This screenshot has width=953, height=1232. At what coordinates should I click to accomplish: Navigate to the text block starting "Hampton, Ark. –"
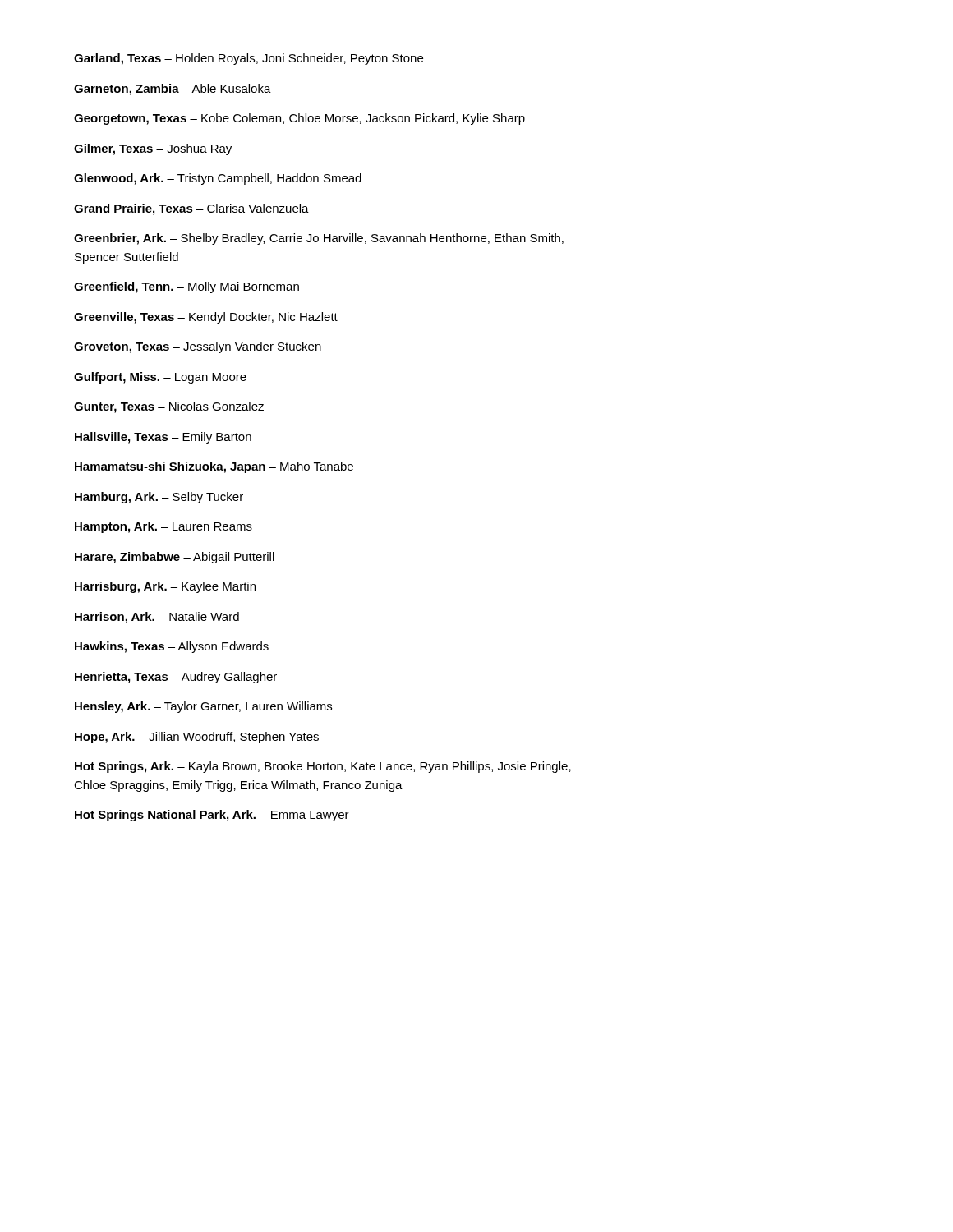[163, 526]
